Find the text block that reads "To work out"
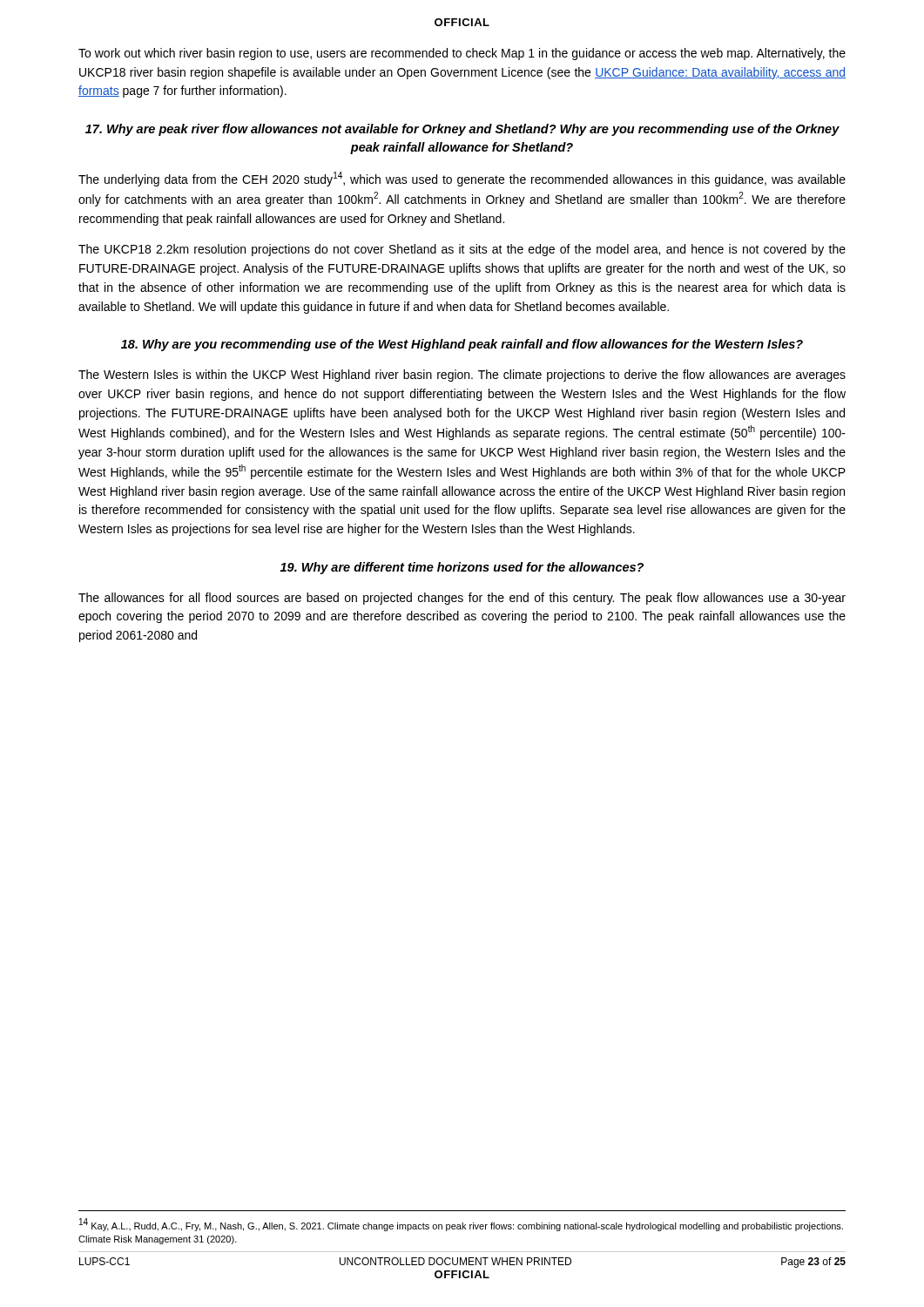 pos(462,73)
